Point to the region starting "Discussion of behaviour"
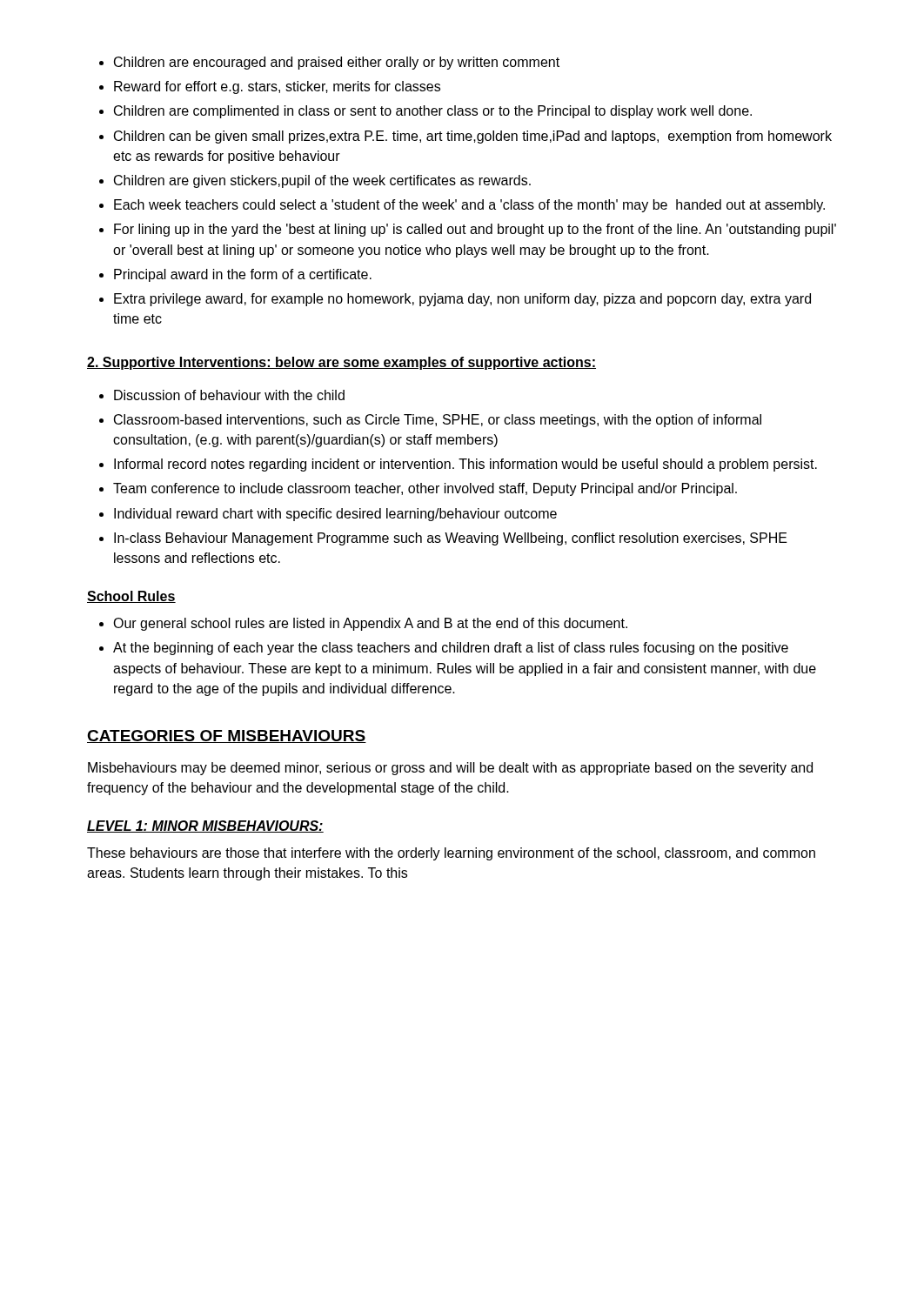This screenshot has width=924, height=1305. point(462,477)
